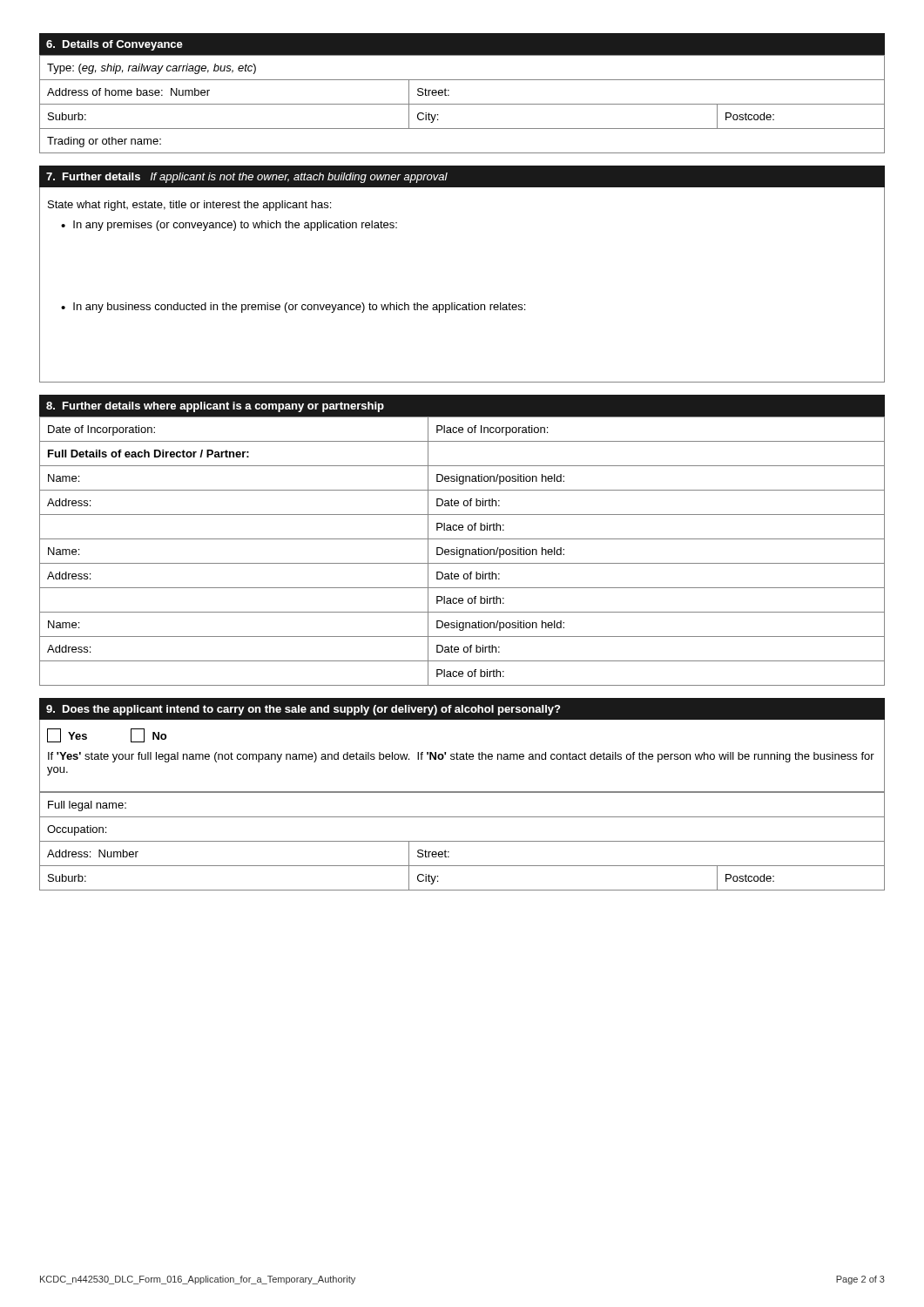Find the text block that reads "State what right, estate, title"

pos(189,206)
